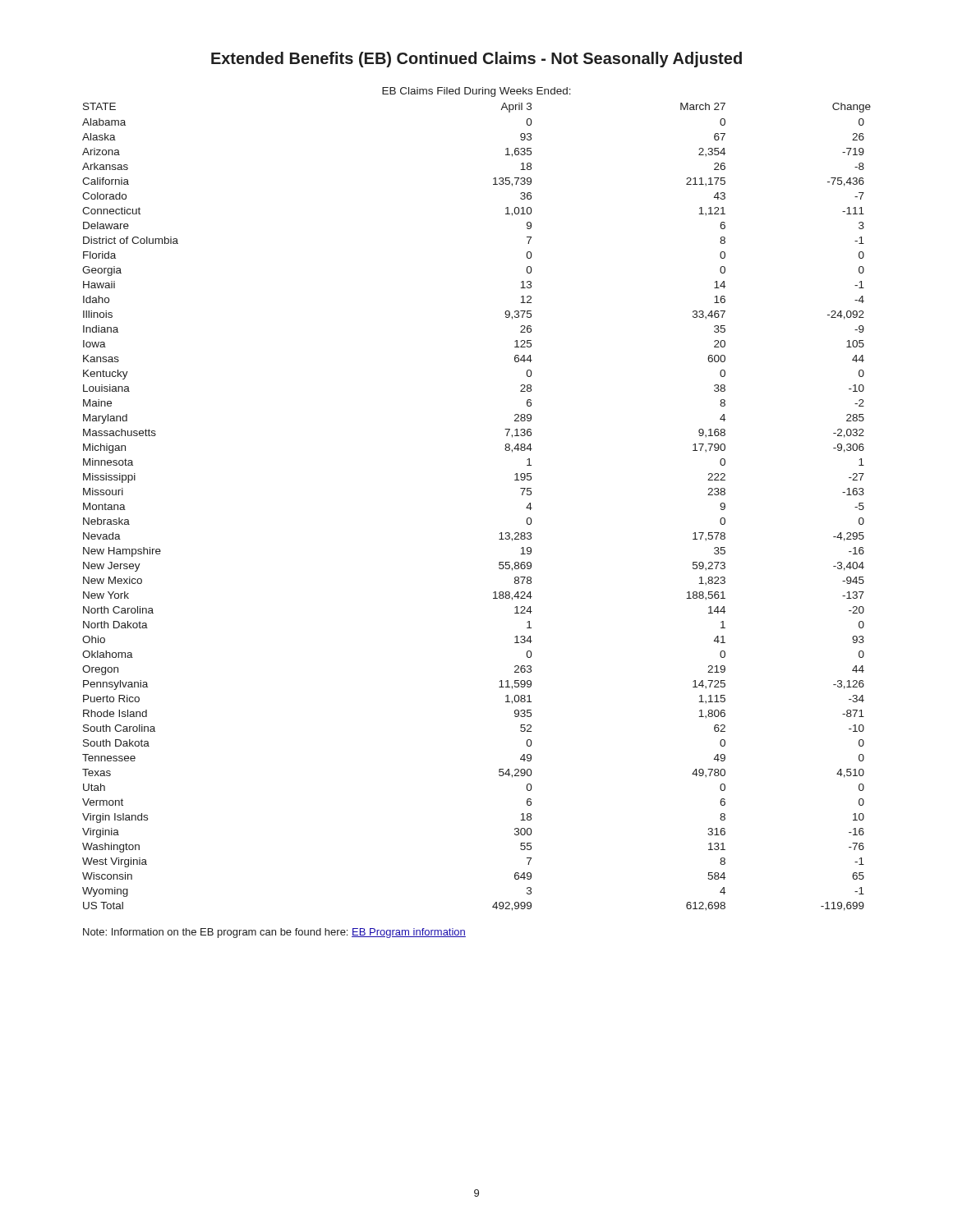
Task: Select the element starting "Note: Information on"
Action: point(274,932)
